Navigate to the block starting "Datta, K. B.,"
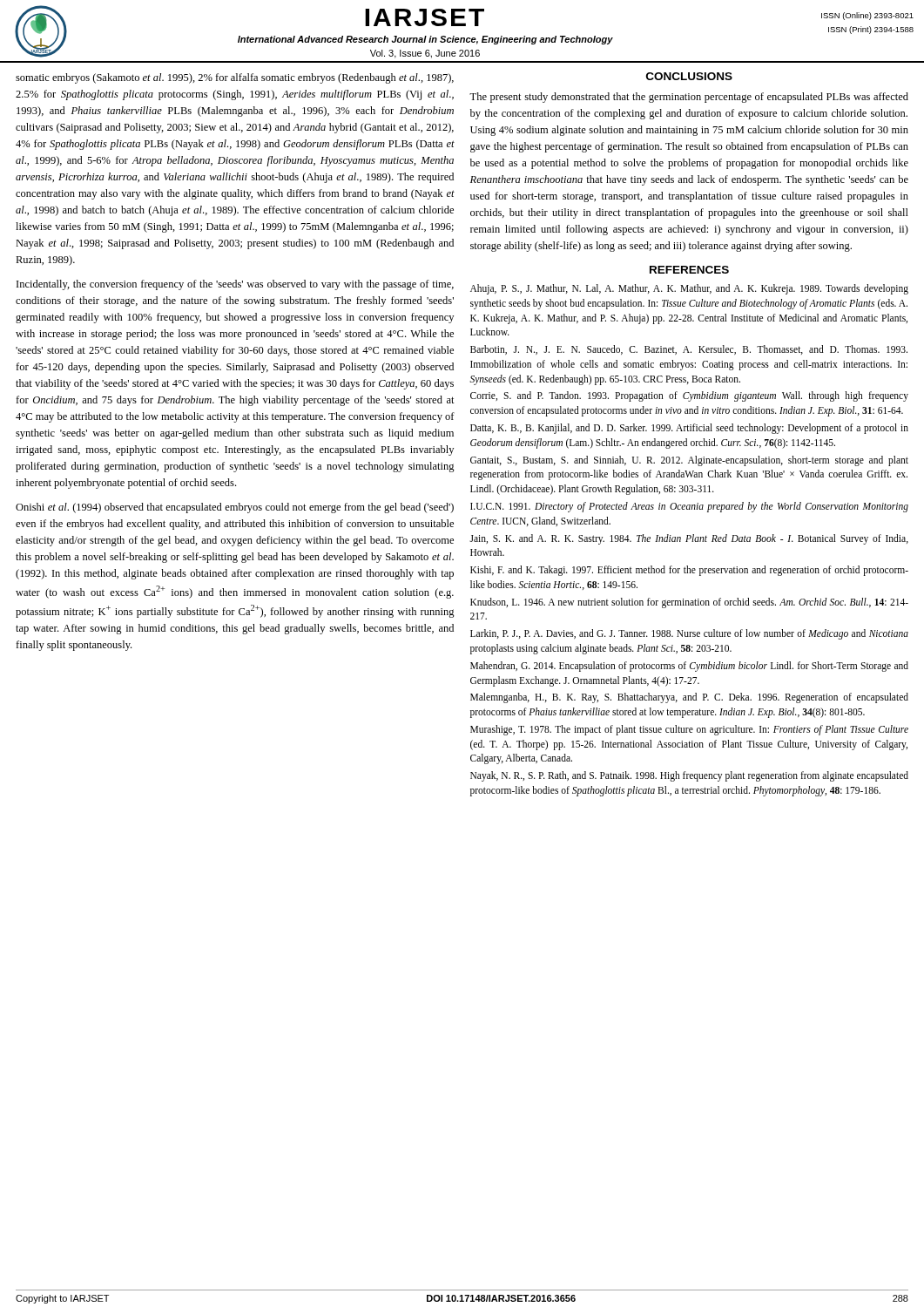Viewport: 924px width, 1307px height. (x=689, y=435)
